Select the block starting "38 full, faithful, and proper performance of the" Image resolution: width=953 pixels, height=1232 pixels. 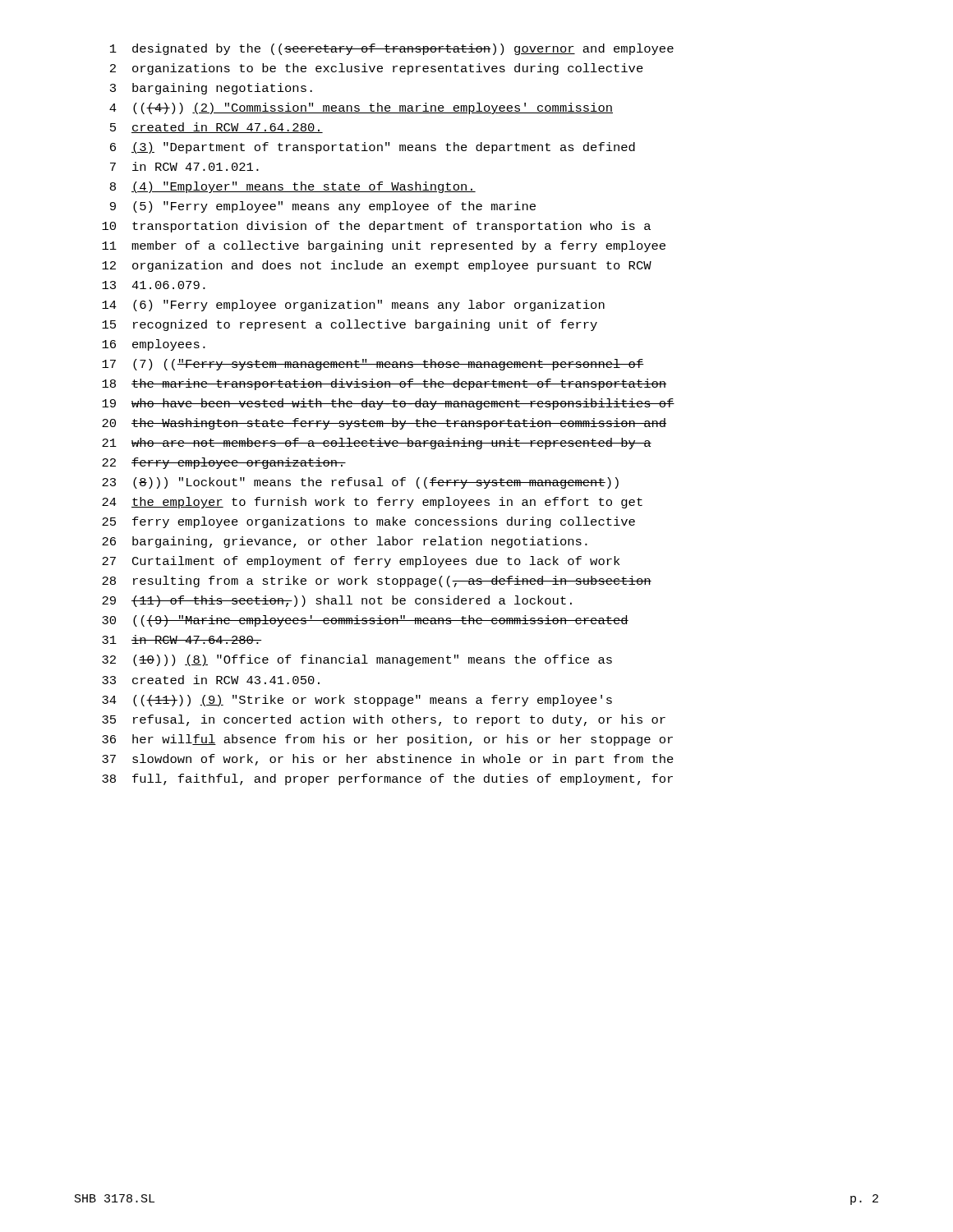(476, 779)
